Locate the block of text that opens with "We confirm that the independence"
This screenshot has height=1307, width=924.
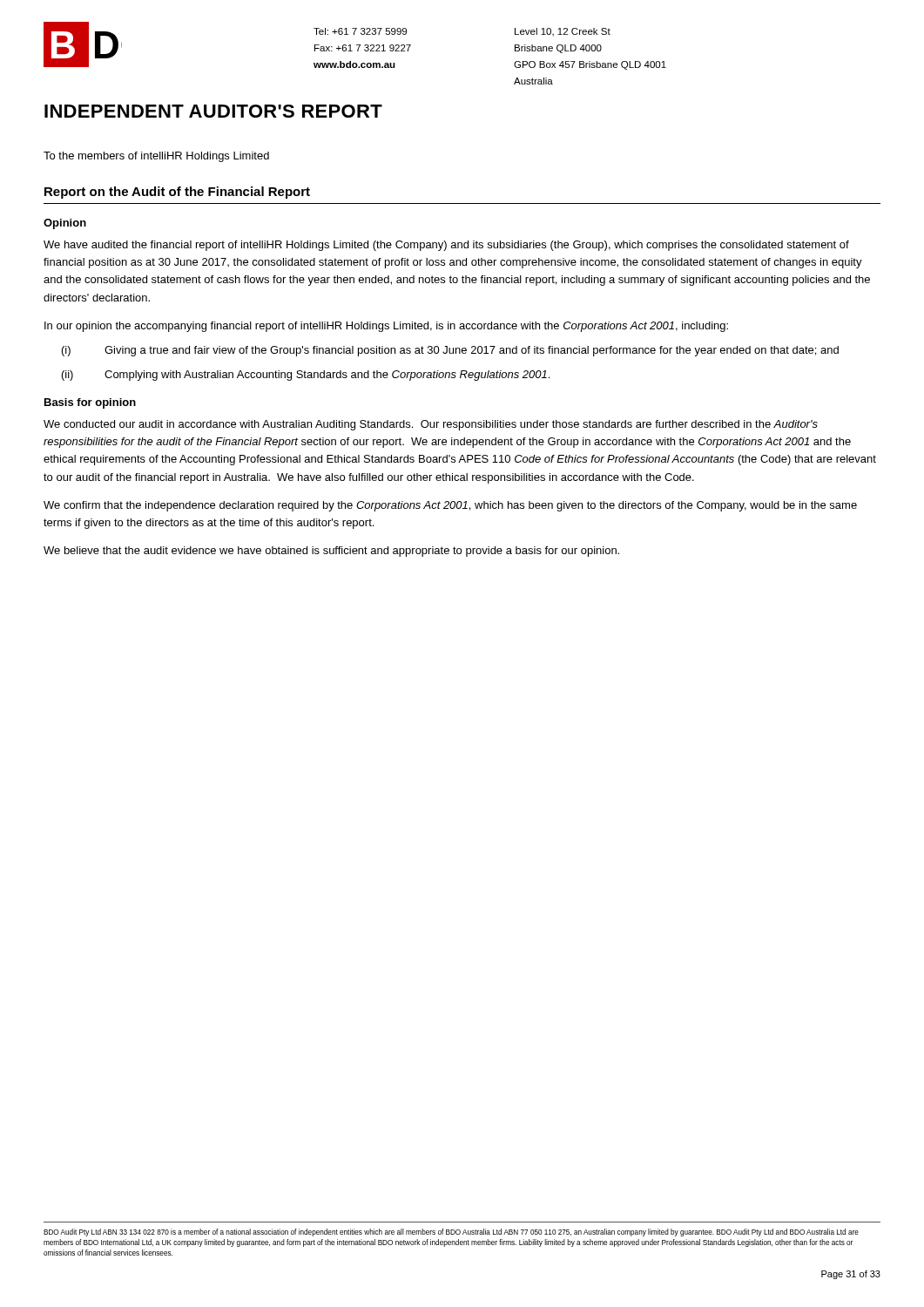(450, 513)
